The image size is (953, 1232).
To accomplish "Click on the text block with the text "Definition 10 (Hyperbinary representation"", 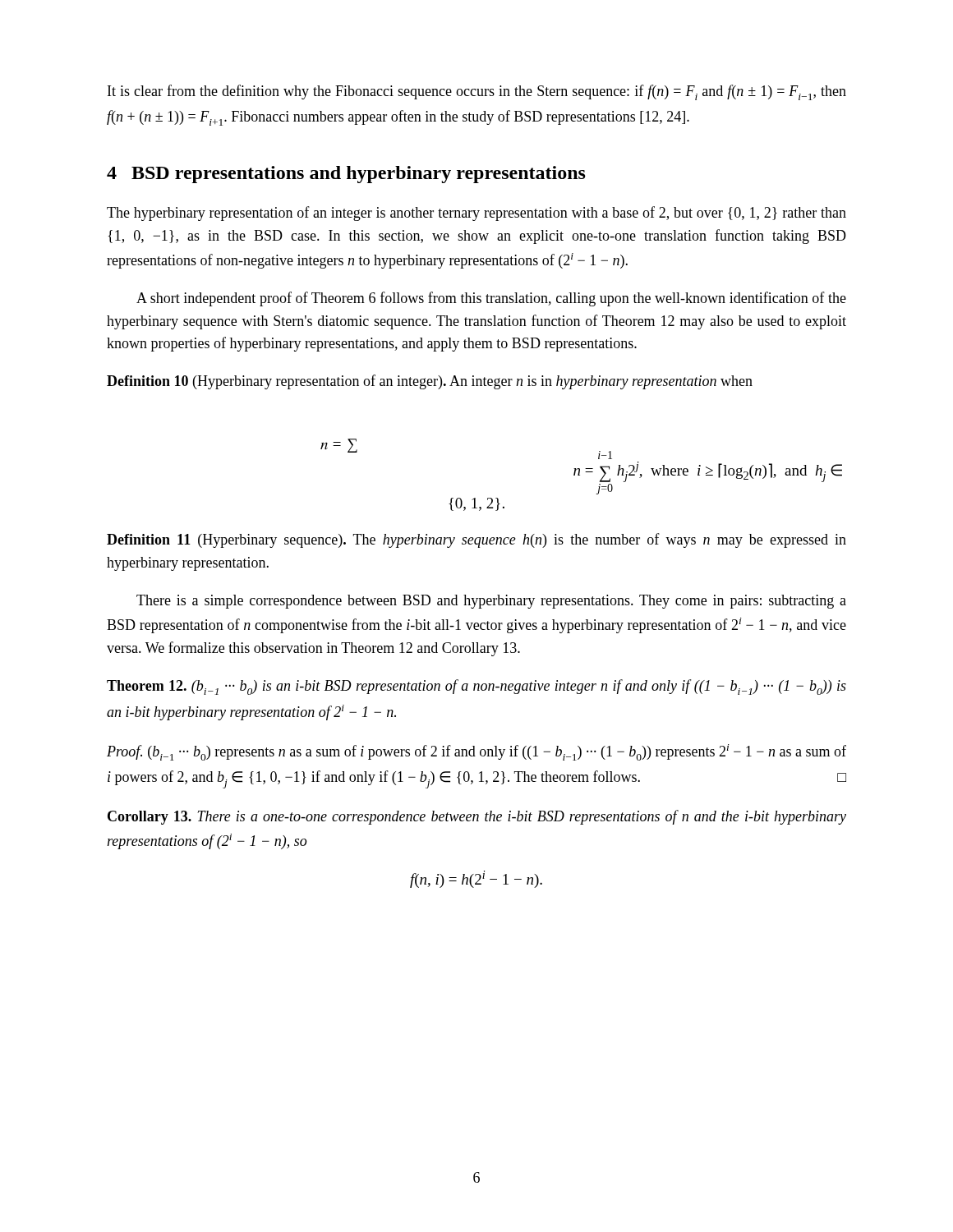I will coord(430,381).
